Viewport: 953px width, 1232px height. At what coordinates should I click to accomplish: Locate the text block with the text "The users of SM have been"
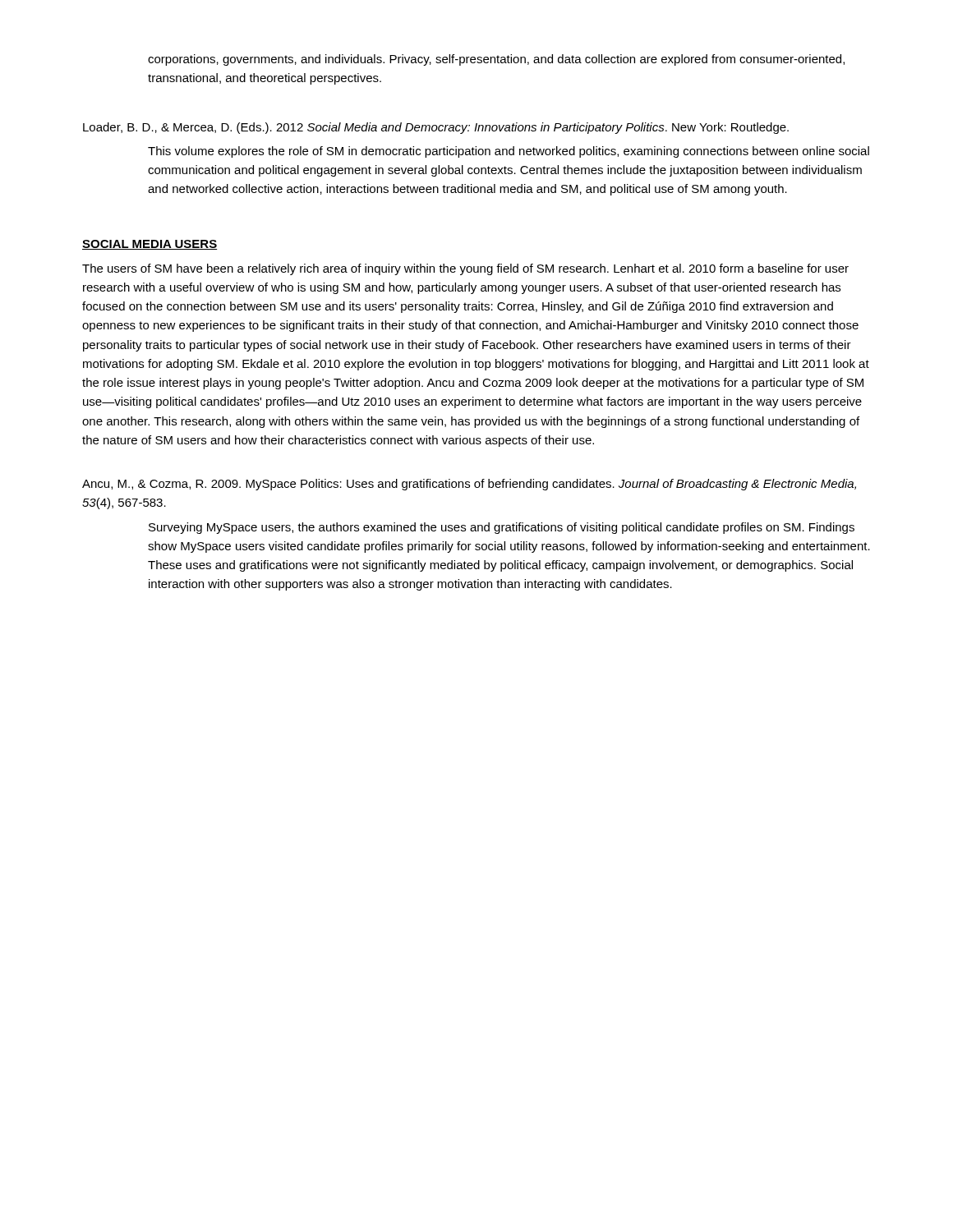(476, 354)
